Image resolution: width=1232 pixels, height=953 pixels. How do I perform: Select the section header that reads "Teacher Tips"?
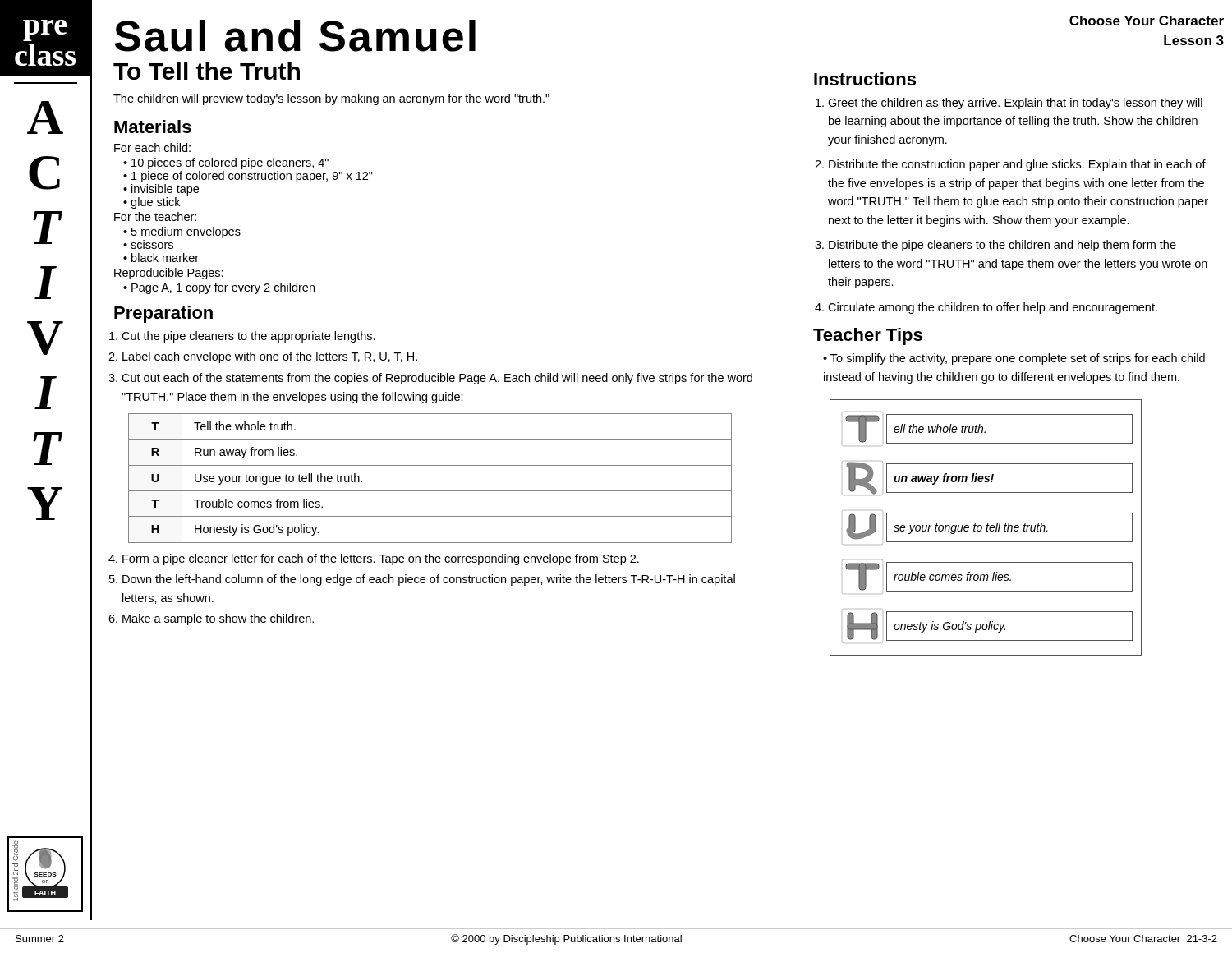pyautogui.click(x=868, y=336)
